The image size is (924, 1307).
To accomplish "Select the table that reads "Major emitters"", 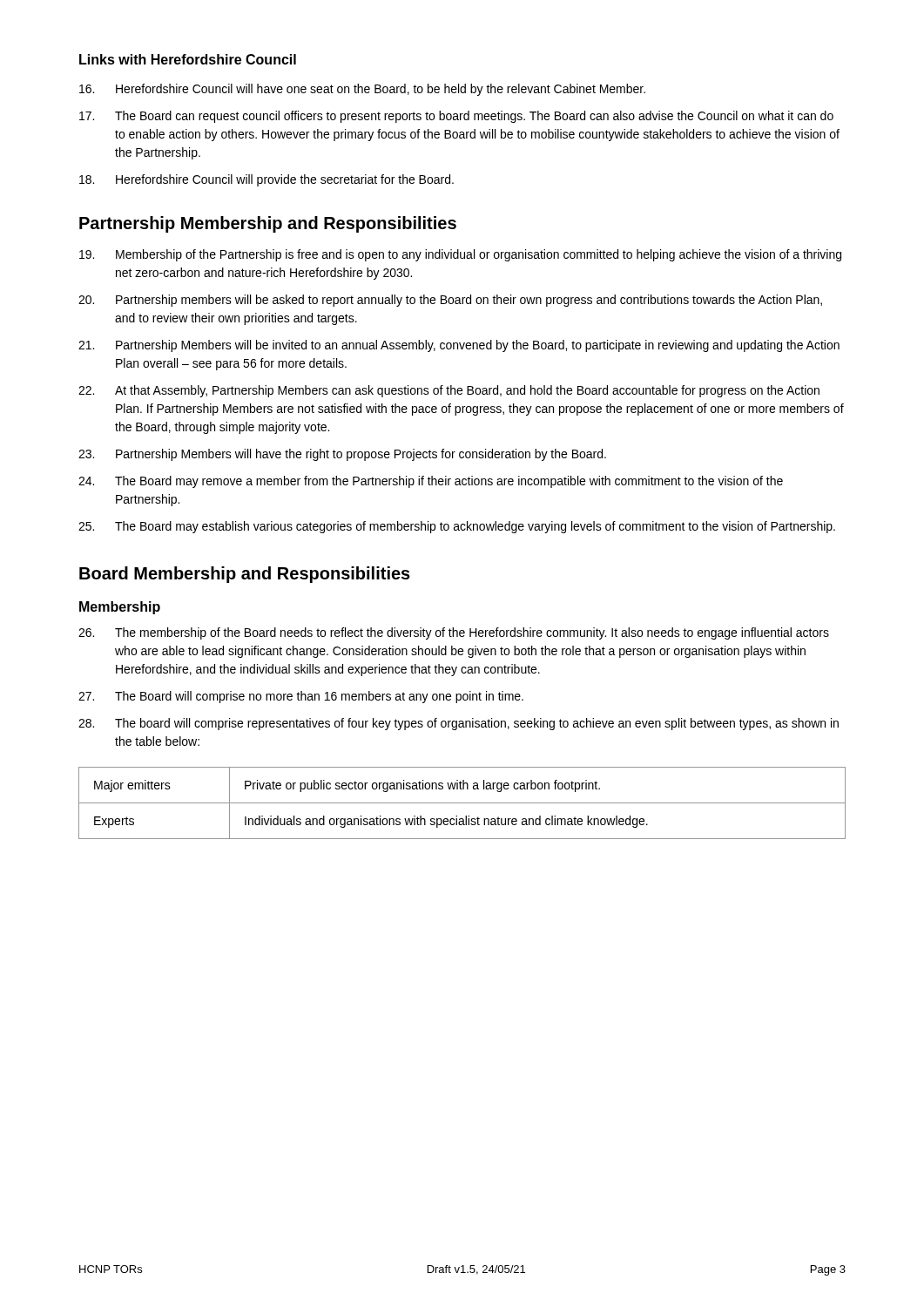I will pos(462,803).
